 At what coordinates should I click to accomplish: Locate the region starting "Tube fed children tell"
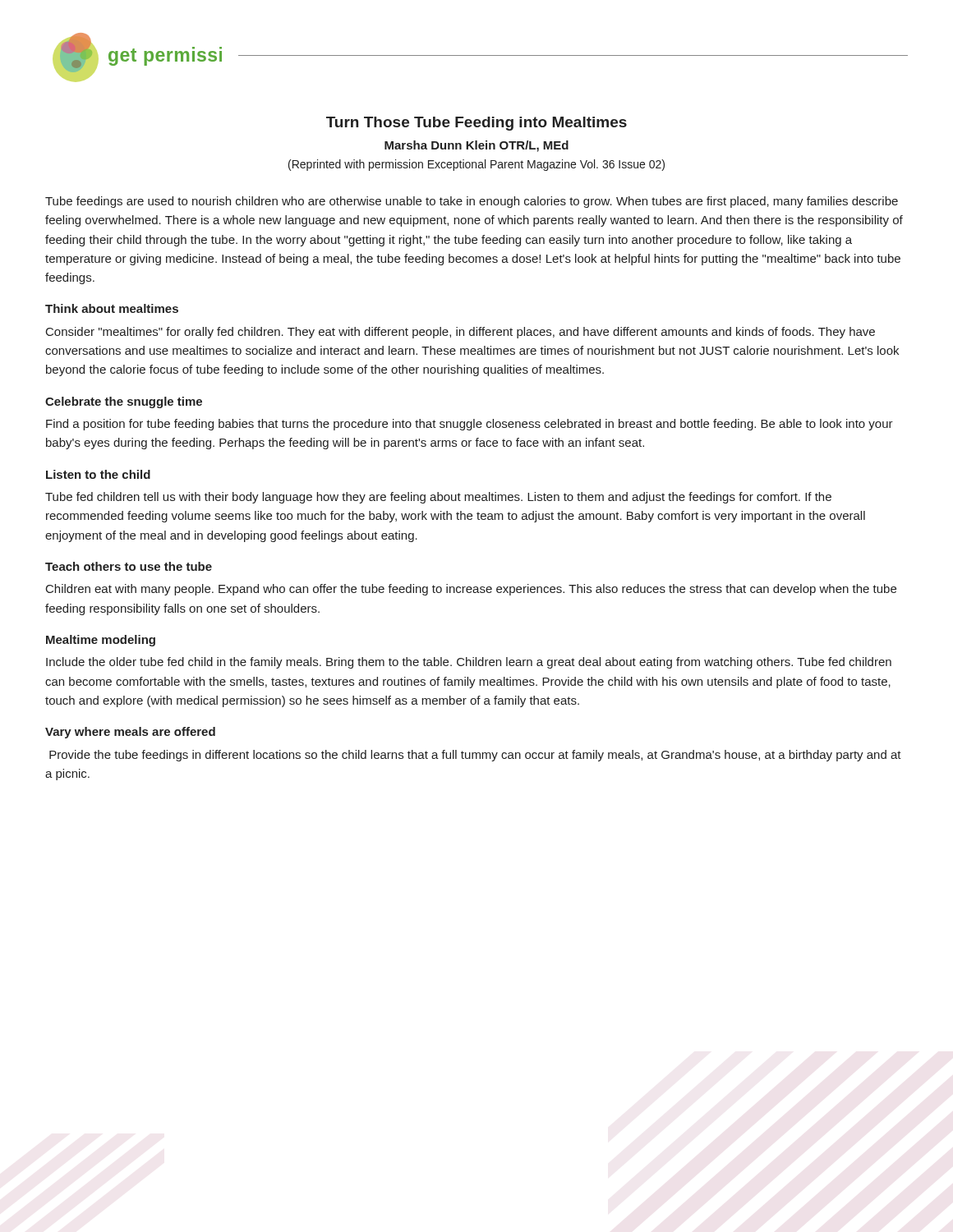pos(455,516)
